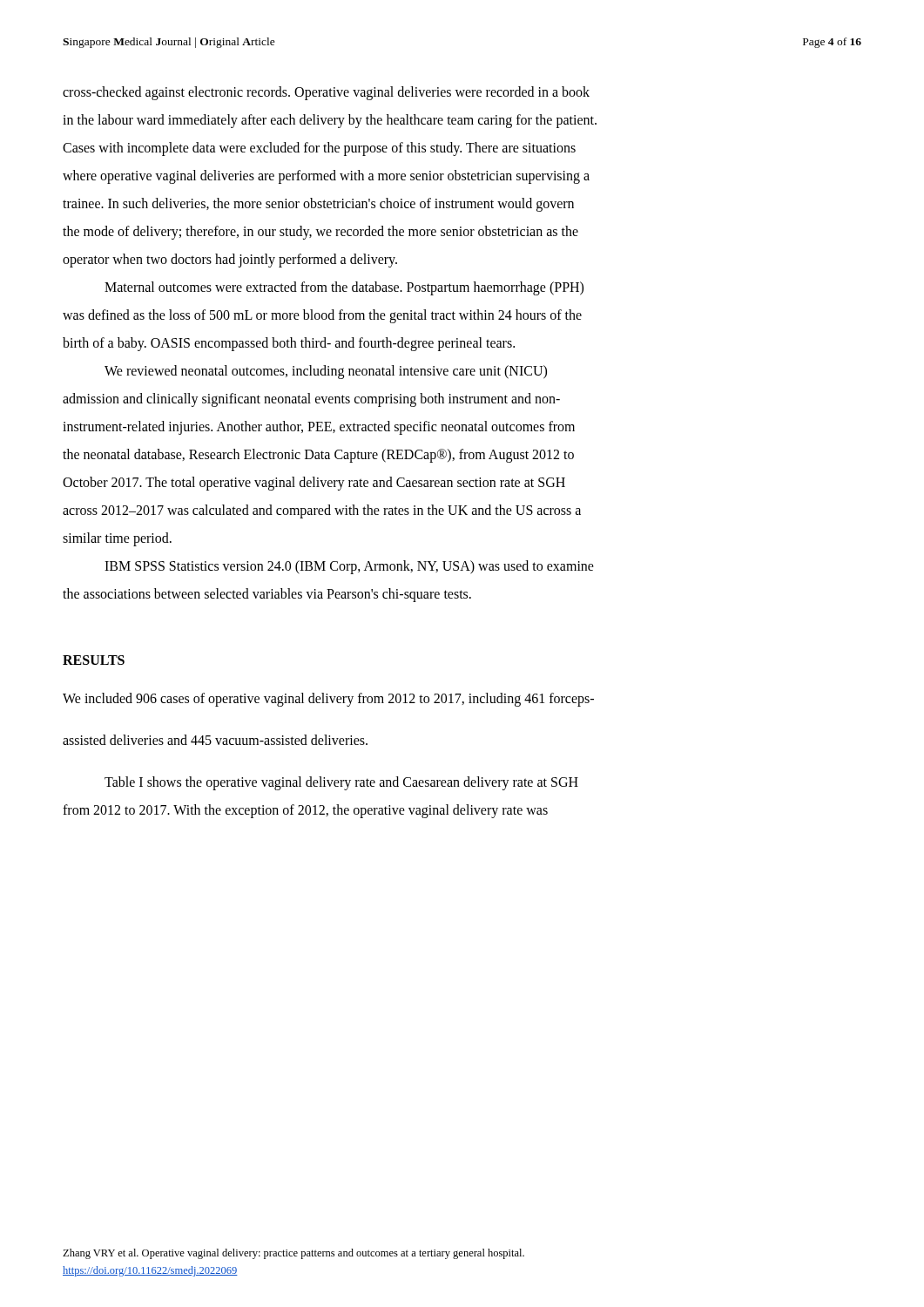This screenshot has height=1307, width=924.
Task: Locate the block of text that opens with "We reviewed neonatal"
Action: [462, 455]
